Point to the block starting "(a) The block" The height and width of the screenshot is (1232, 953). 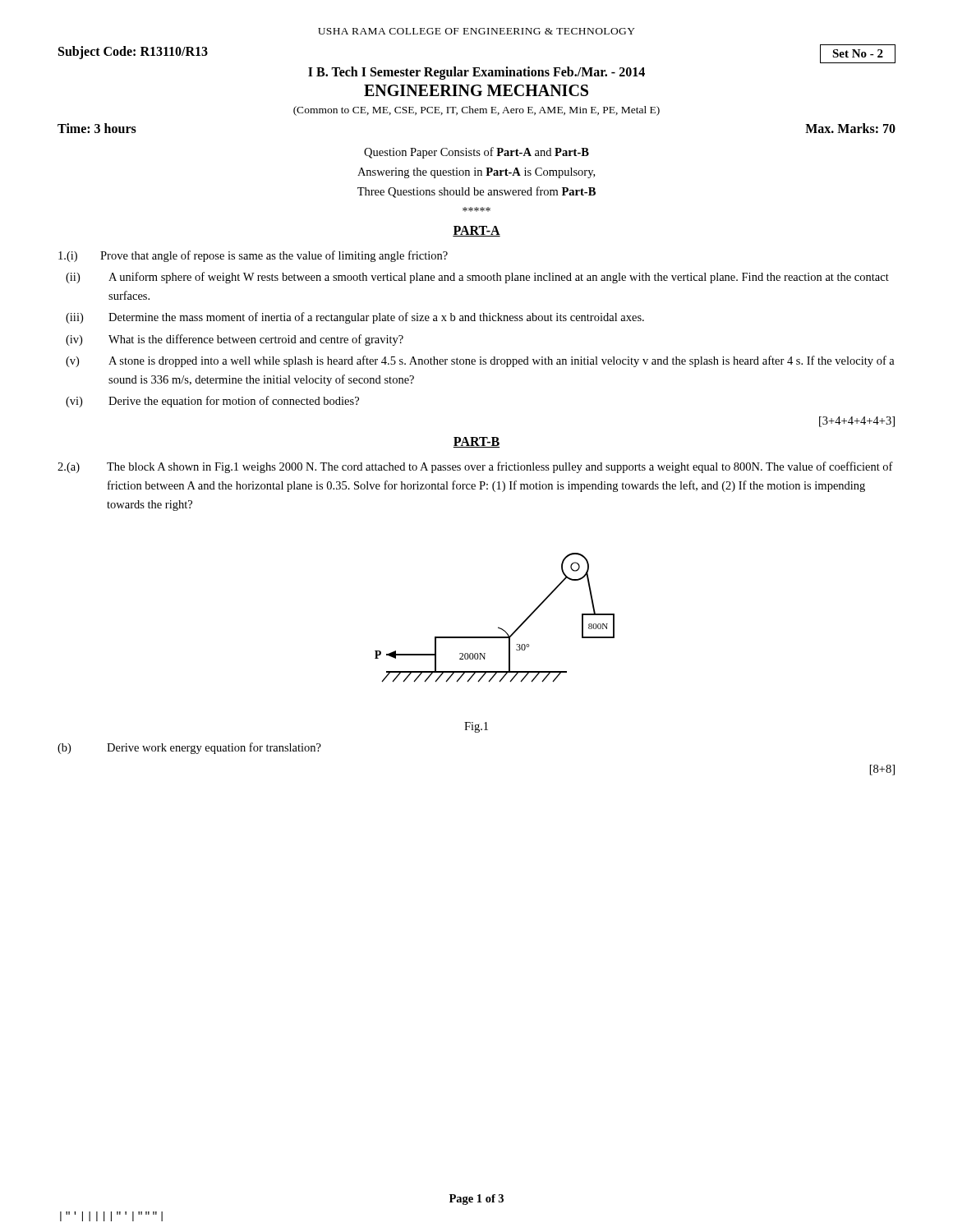476,486
